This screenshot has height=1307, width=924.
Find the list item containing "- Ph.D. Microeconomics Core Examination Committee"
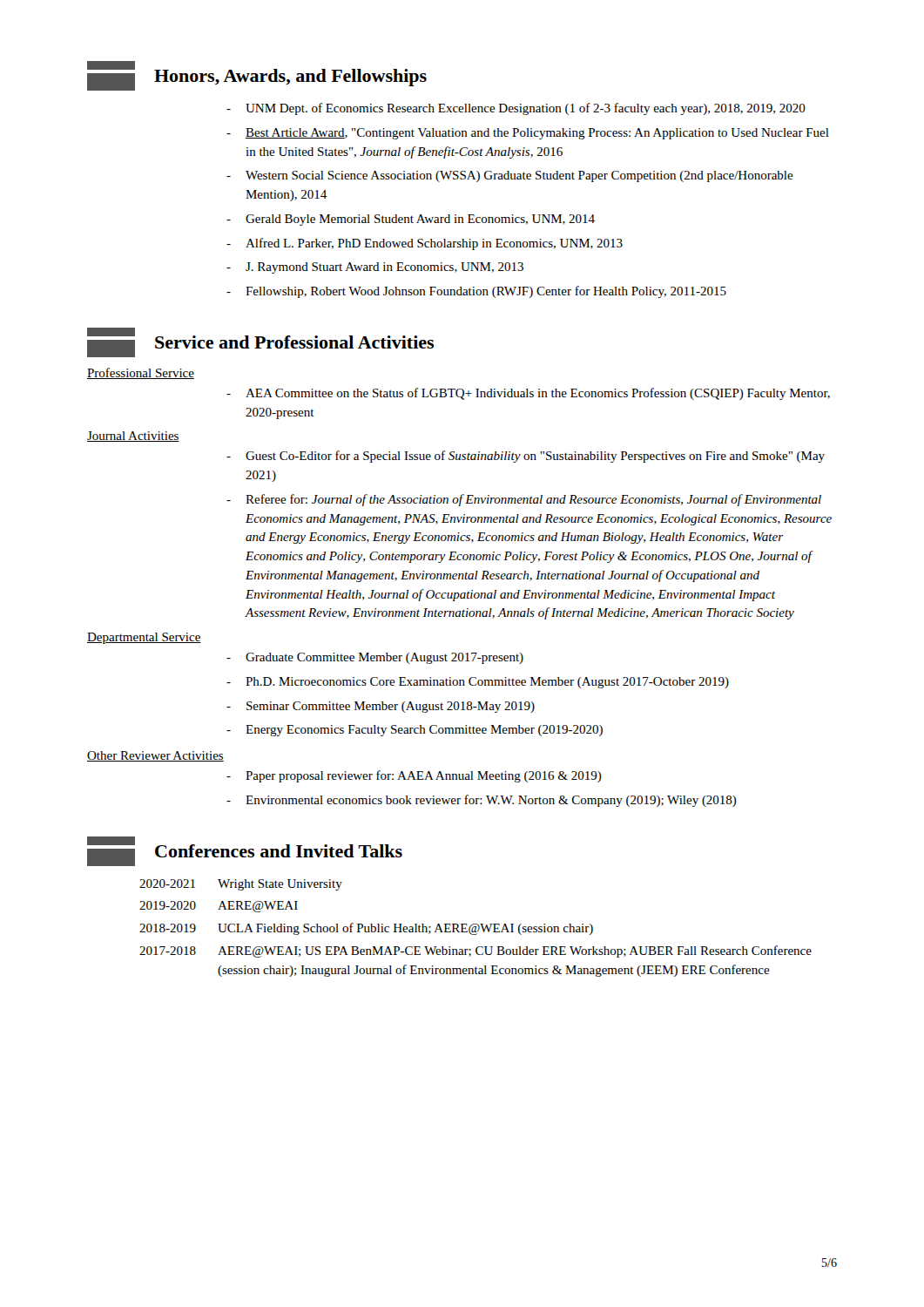532,682
